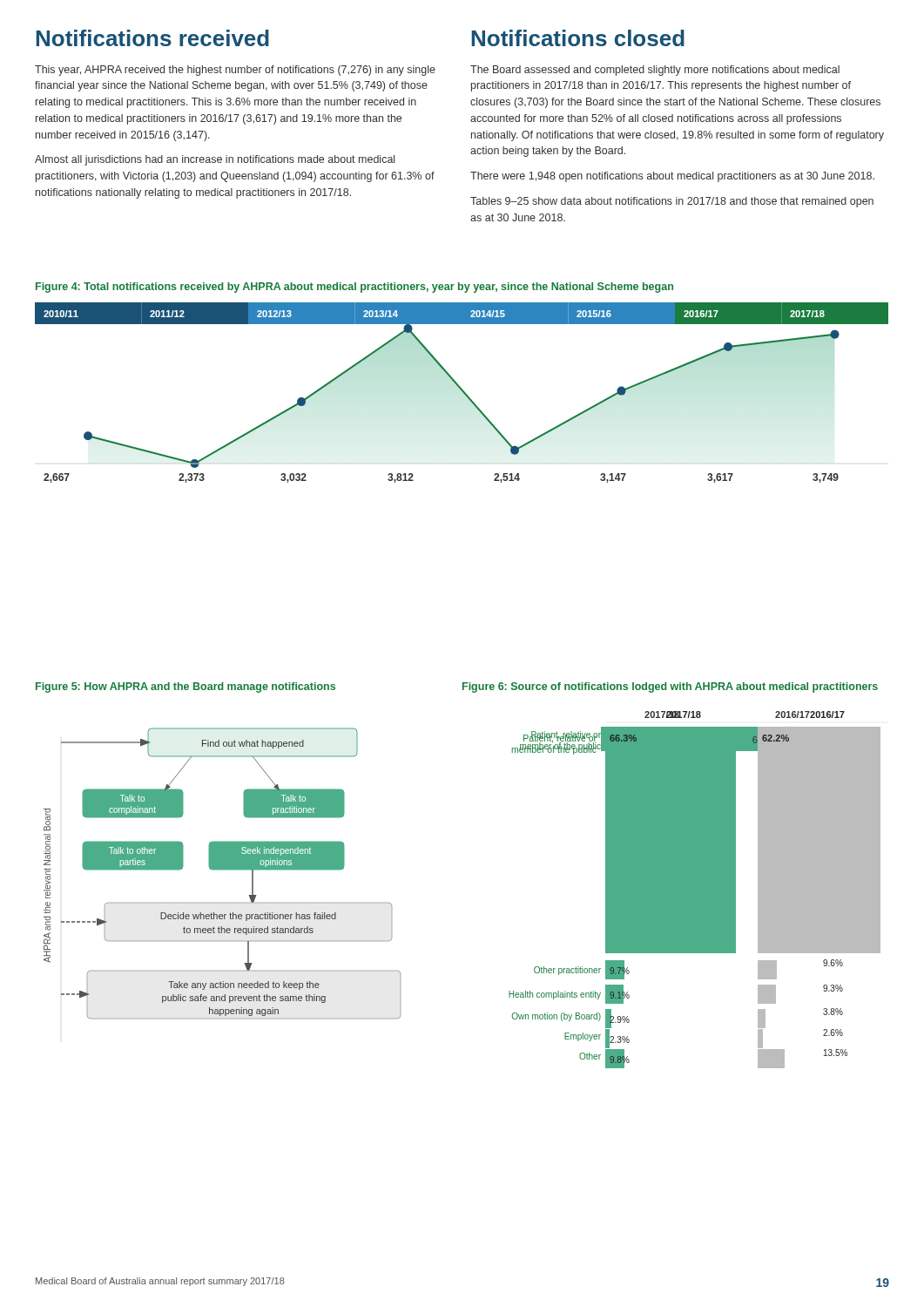
Task: Find the block on this page that starts "This year, AHPRA received"
Action: 235,102
